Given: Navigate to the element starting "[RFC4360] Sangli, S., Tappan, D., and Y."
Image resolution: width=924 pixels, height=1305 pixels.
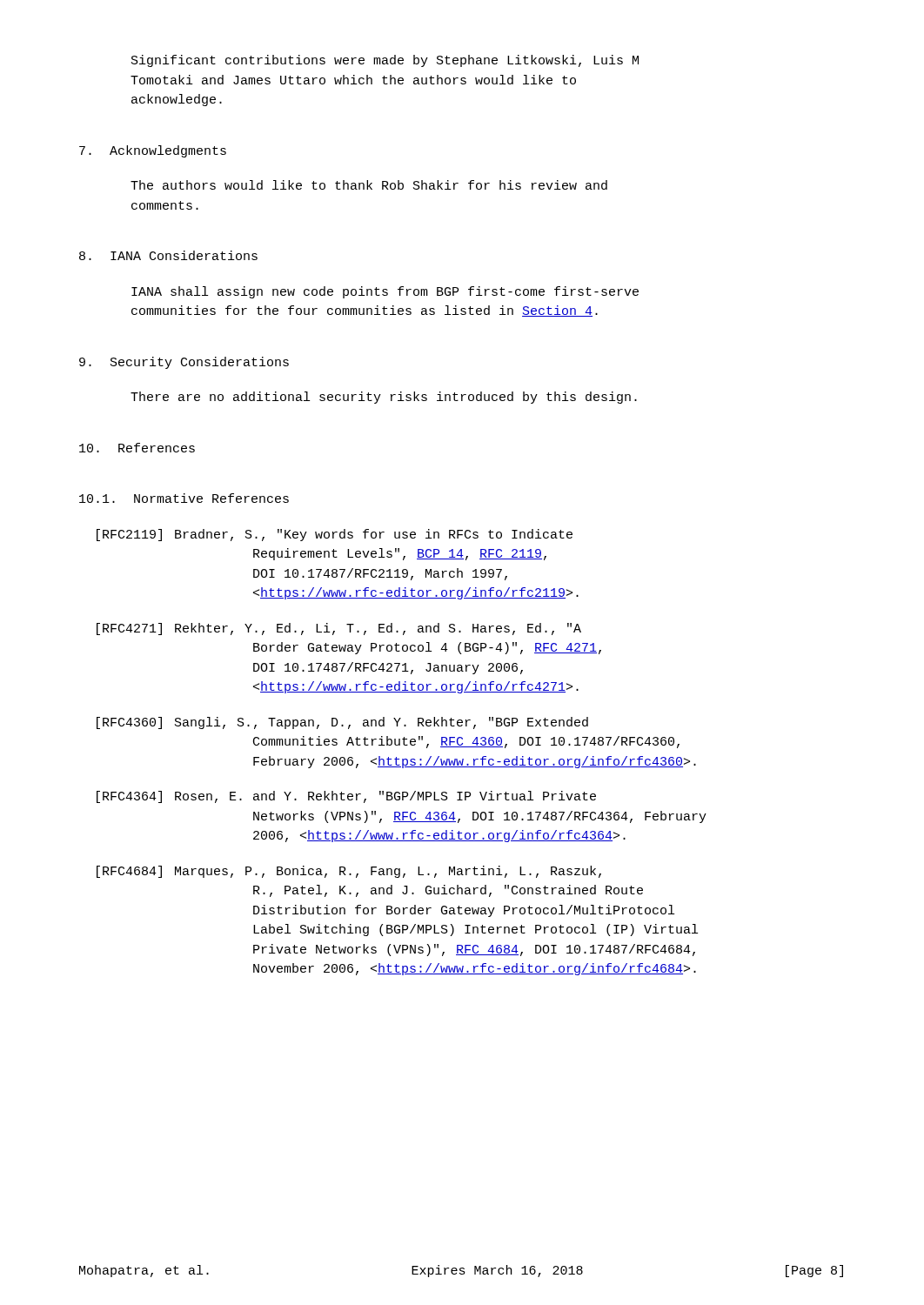Looking at the screenshot, I should tap(462, 743).
